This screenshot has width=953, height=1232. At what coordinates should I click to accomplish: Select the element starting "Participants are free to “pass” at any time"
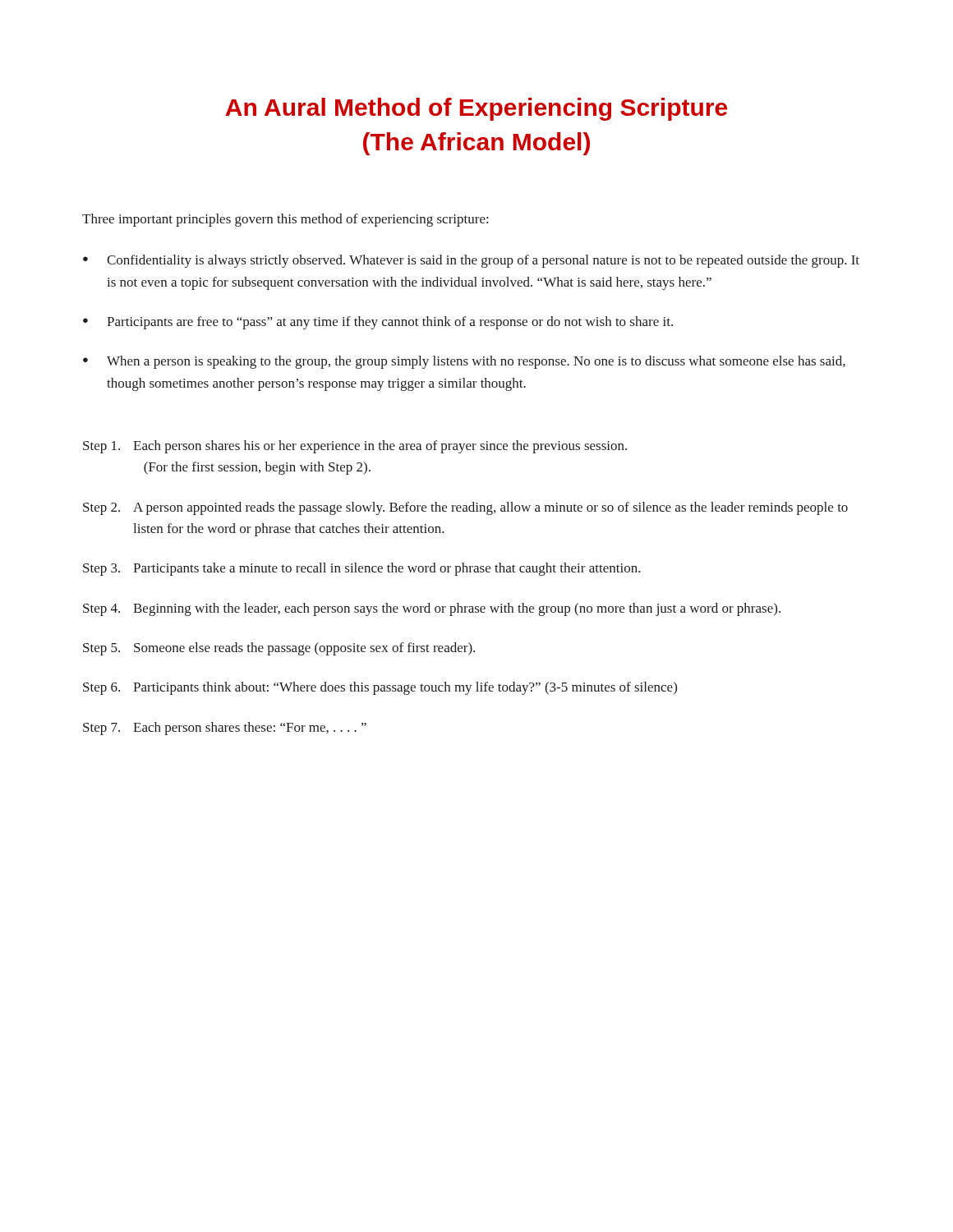(x=390, y=322)
